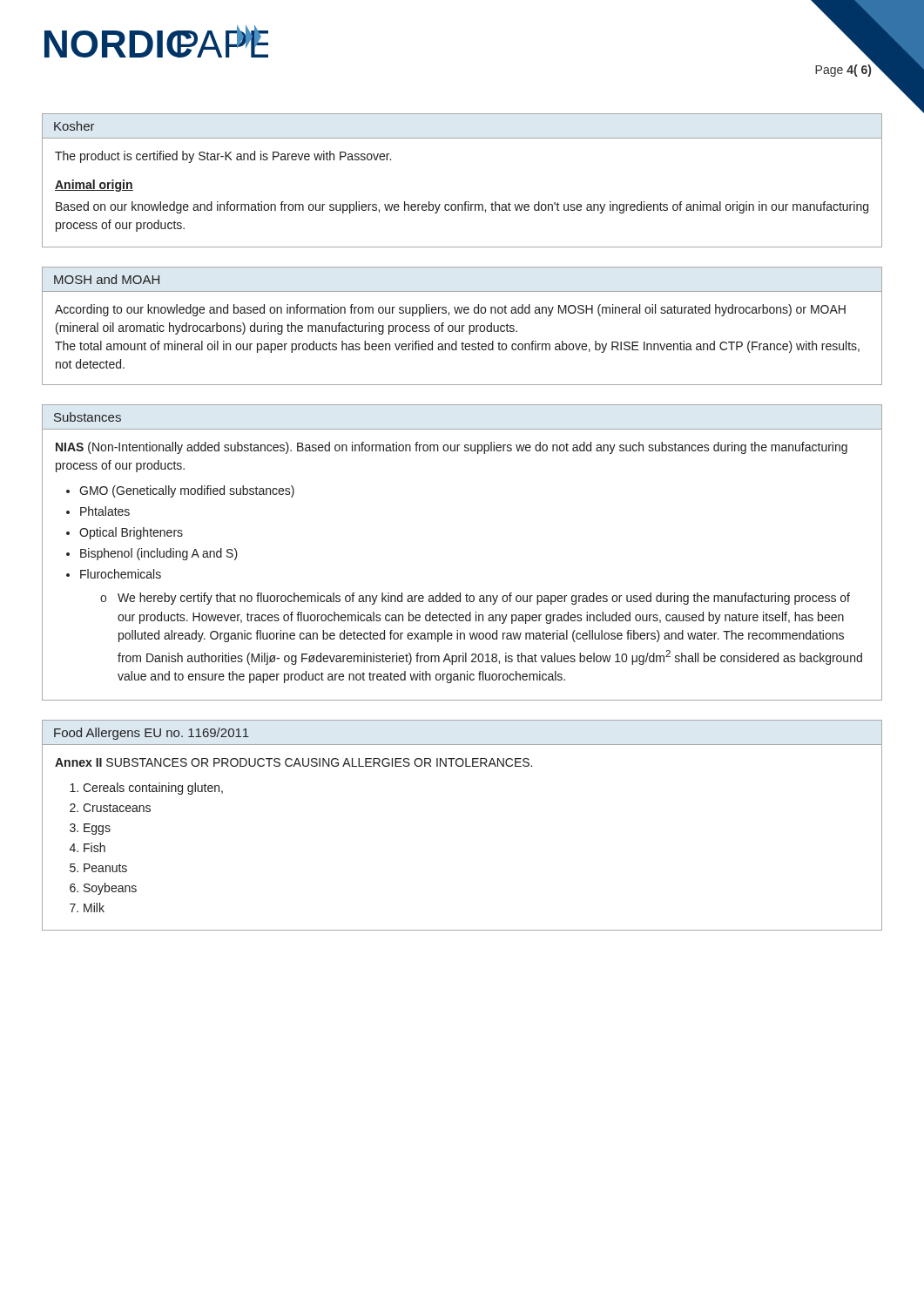Find the list item containing "GMO (Genetically modified"

click(x=187, y=491)
